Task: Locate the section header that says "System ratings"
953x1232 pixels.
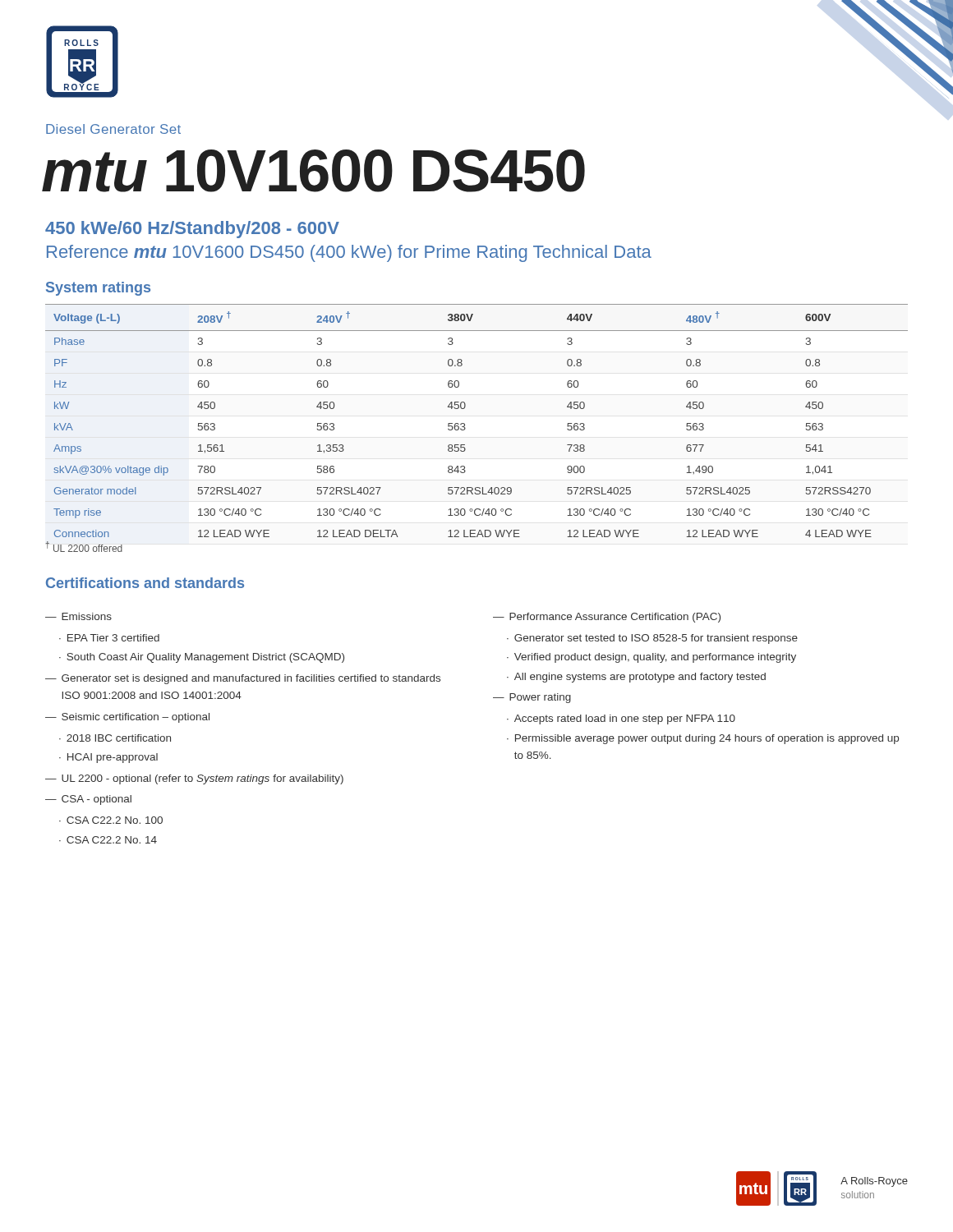Action: [x=98, y=287]
